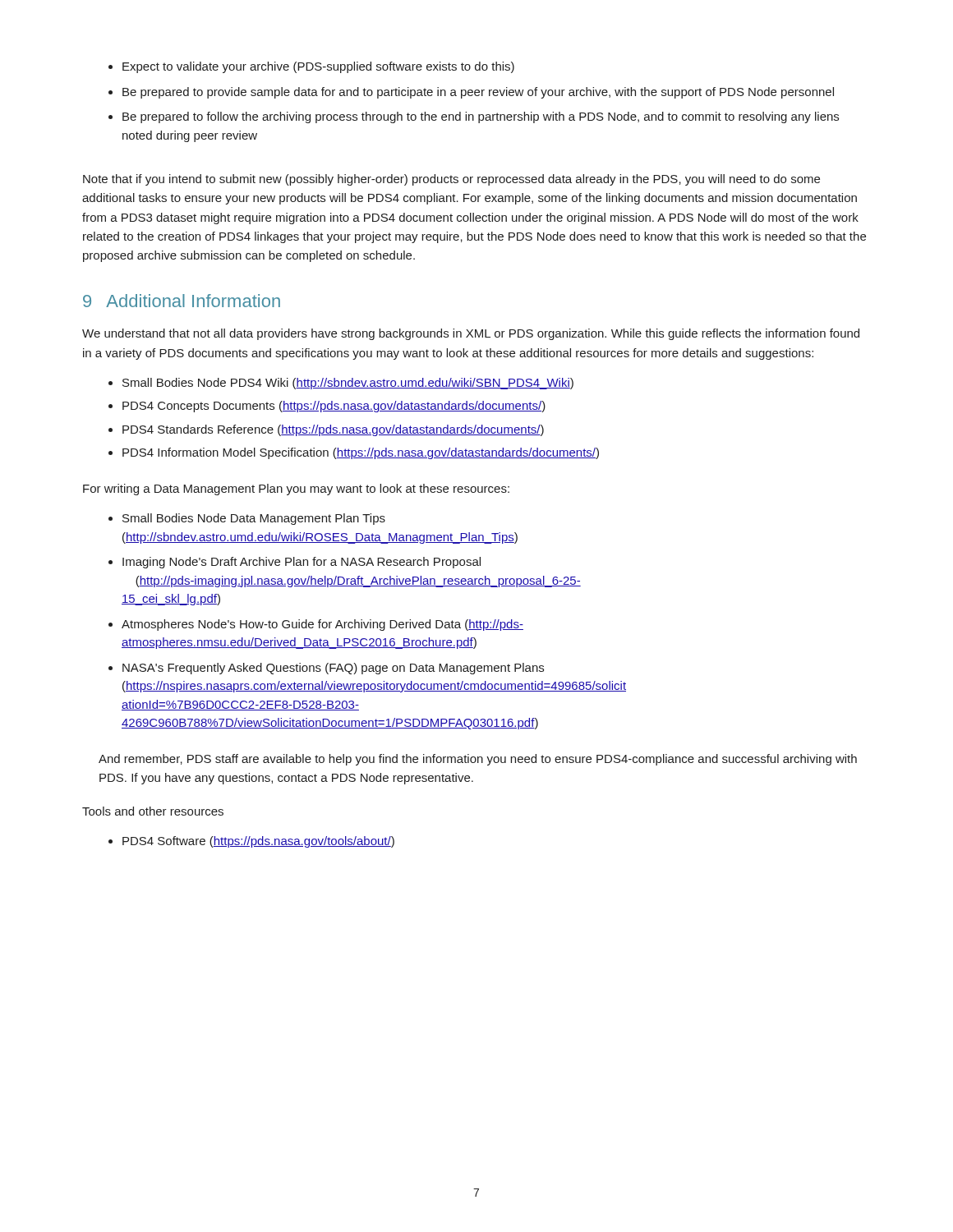Find the text block that reads "For writing a Data Management"
Image resolution: width=953 pixels, height=1232 pixels.
tap(296, 488)
